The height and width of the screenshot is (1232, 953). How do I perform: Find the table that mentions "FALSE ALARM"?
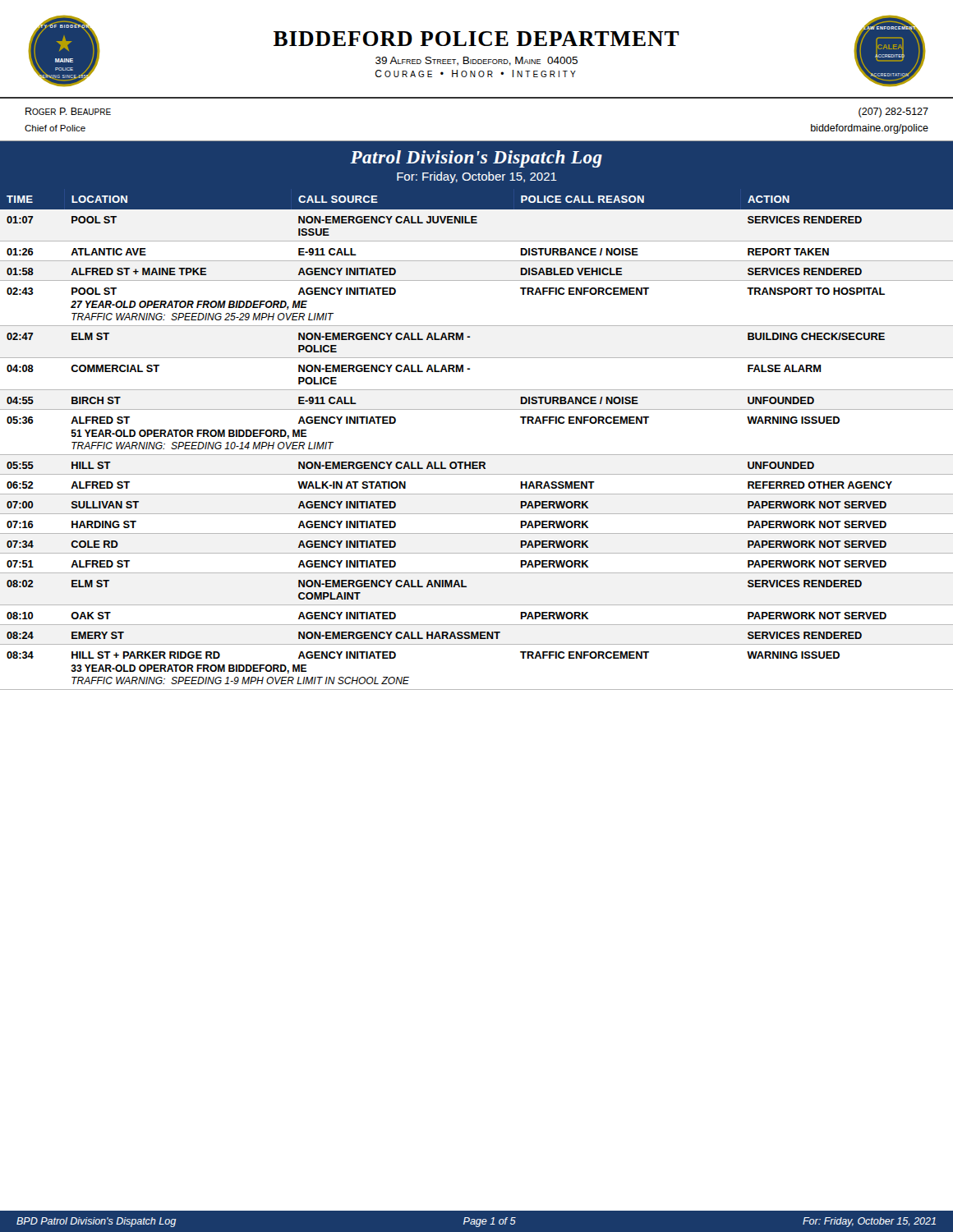coord(476,439)
